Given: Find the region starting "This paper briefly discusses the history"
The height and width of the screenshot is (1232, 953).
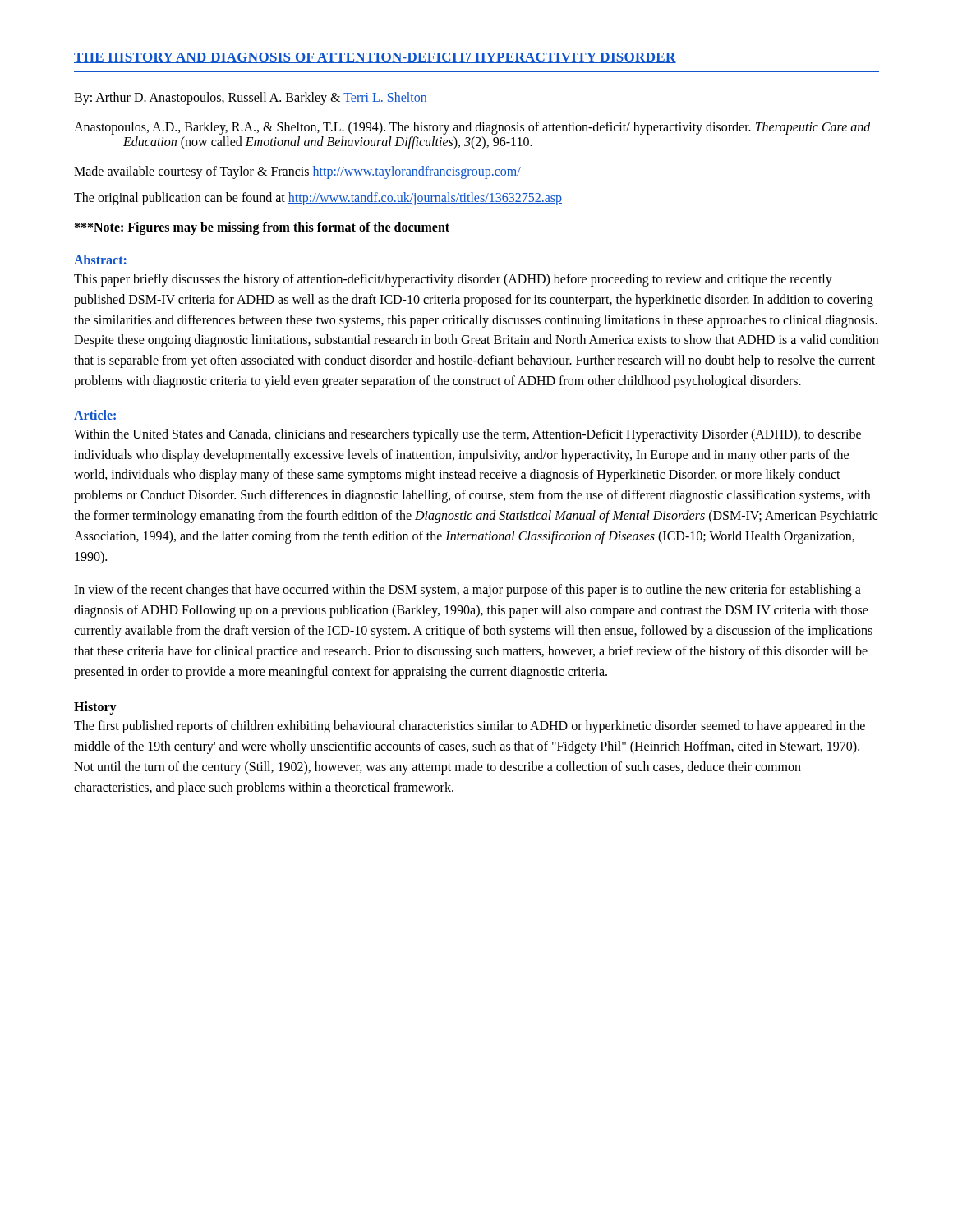Looking at the screenshot, I should (476, 330).
